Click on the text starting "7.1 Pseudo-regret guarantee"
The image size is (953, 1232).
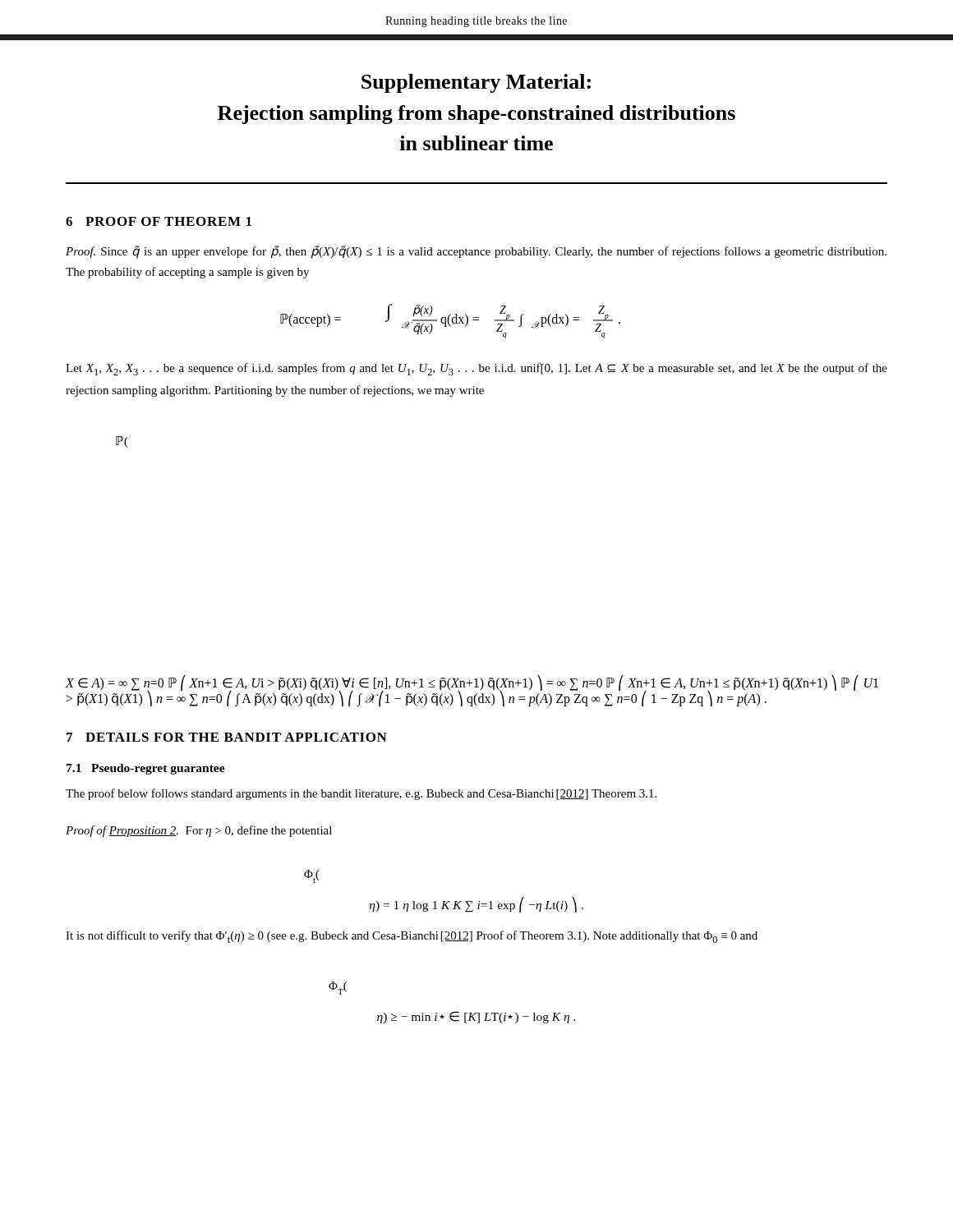click(145, 767)
